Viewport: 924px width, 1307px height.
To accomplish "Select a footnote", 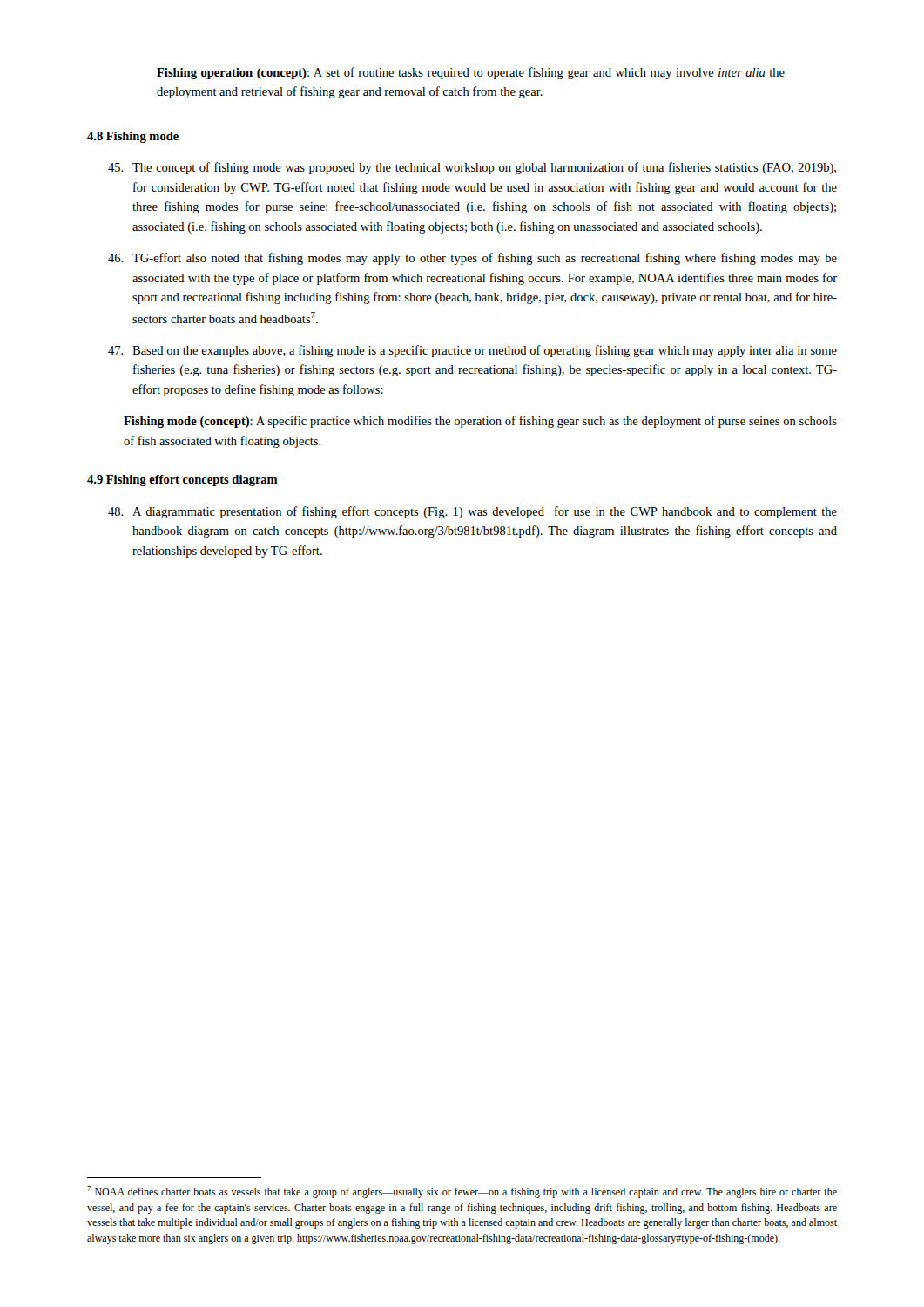I will point(462,1211).
